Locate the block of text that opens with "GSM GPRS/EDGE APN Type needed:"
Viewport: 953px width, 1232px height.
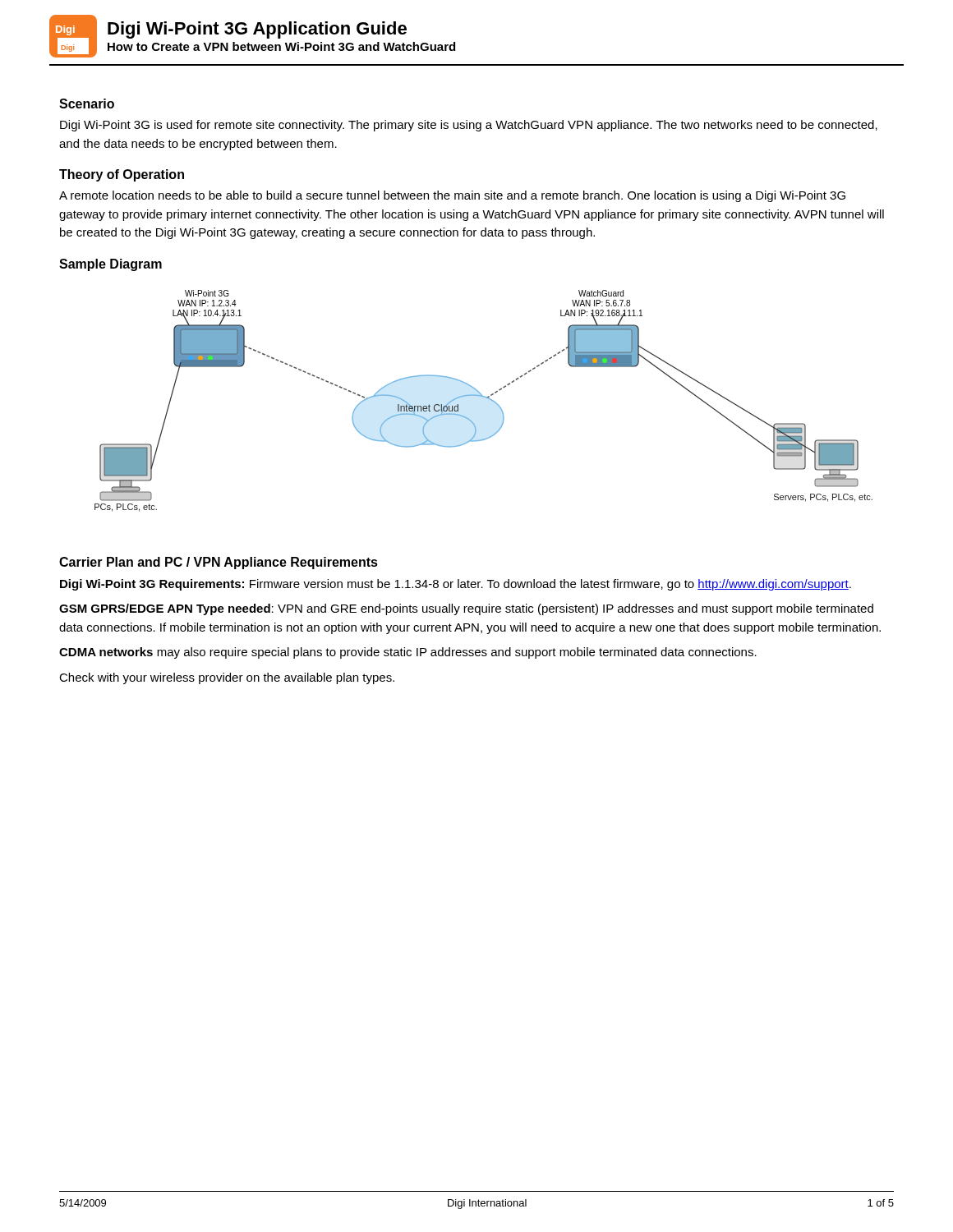click(471, 617)
